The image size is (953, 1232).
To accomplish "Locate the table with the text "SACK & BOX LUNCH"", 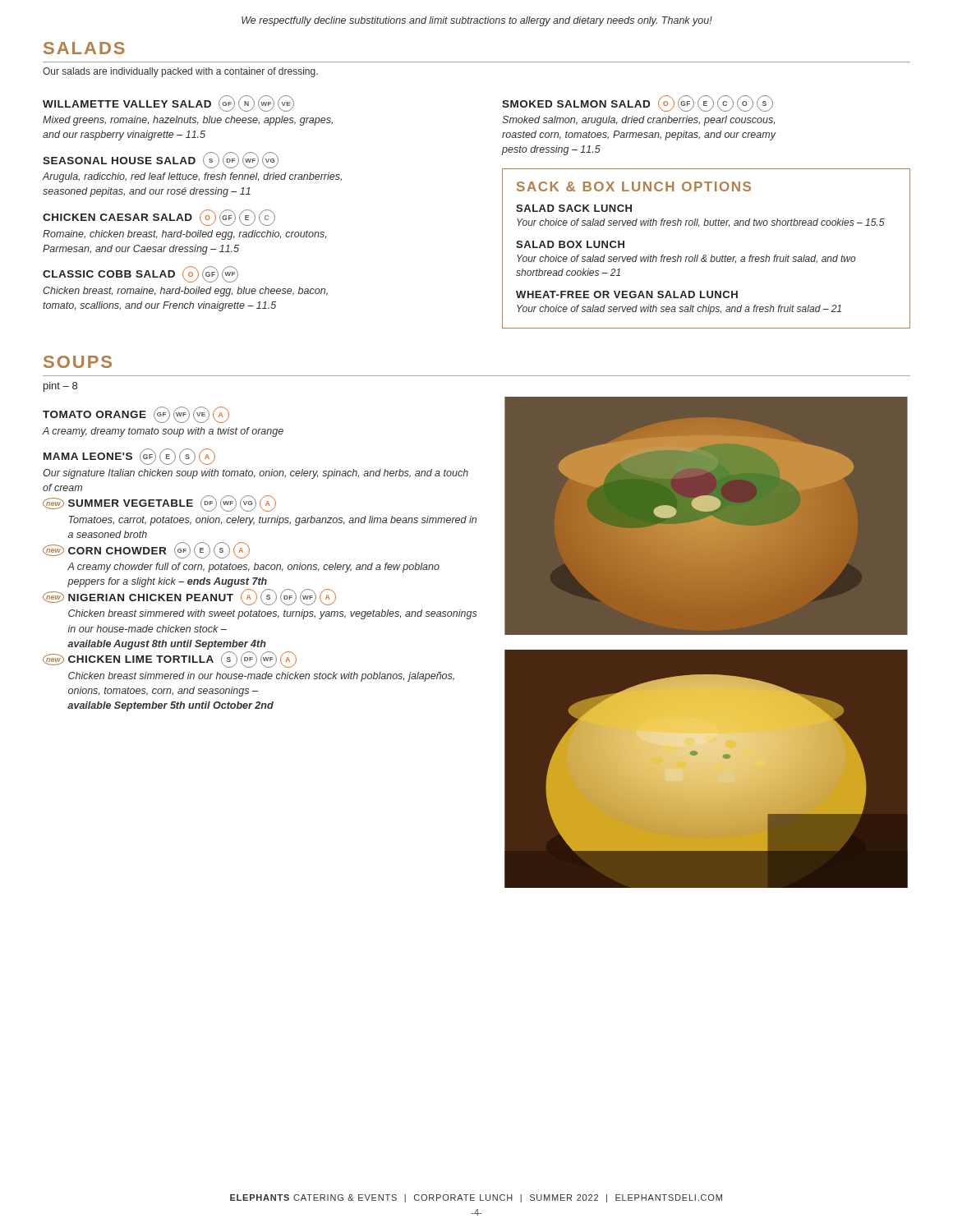I will [x=706, y=248].
